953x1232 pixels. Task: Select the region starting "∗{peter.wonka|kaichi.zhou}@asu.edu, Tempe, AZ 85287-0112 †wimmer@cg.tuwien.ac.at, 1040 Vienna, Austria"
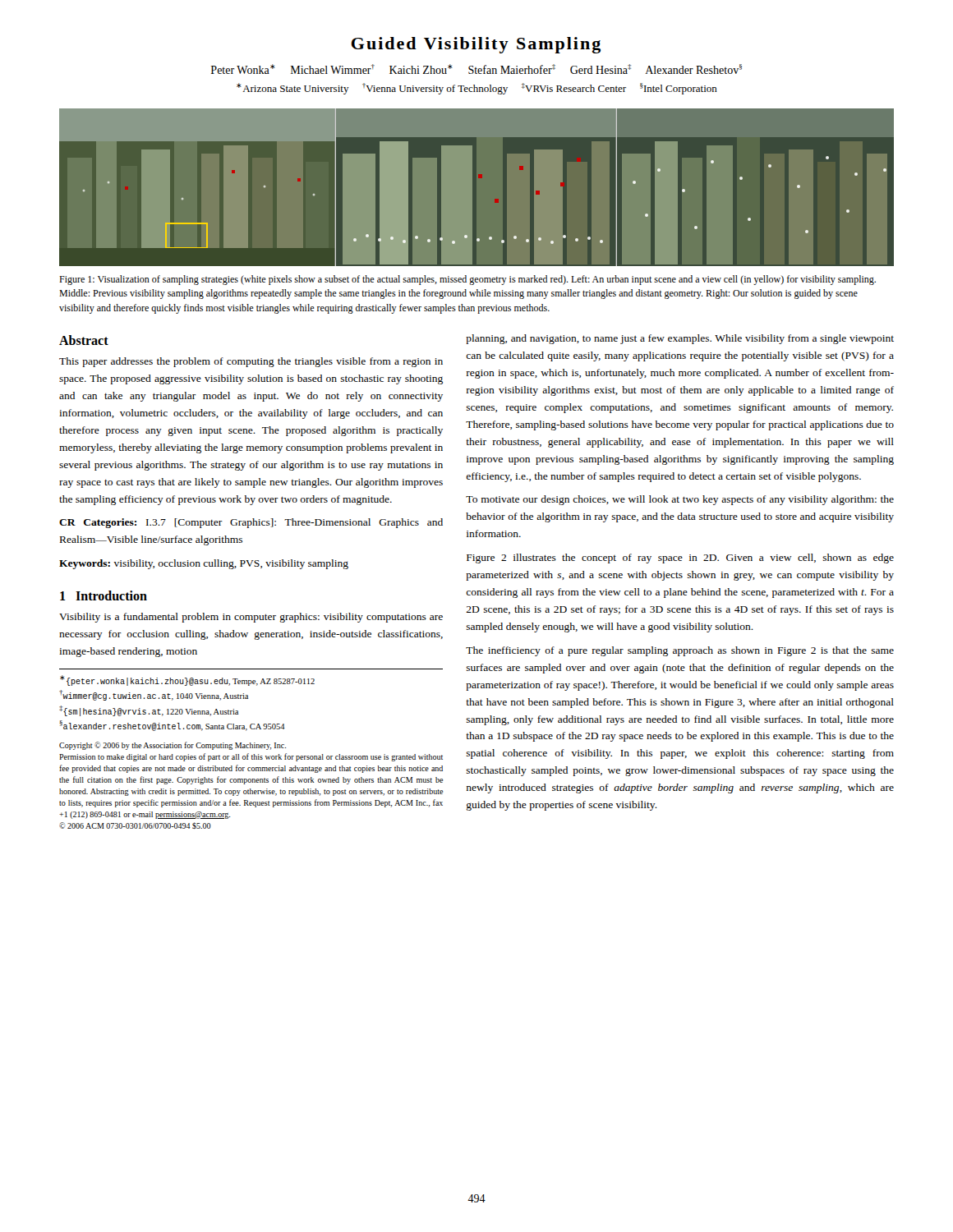(x=251, y=703)
